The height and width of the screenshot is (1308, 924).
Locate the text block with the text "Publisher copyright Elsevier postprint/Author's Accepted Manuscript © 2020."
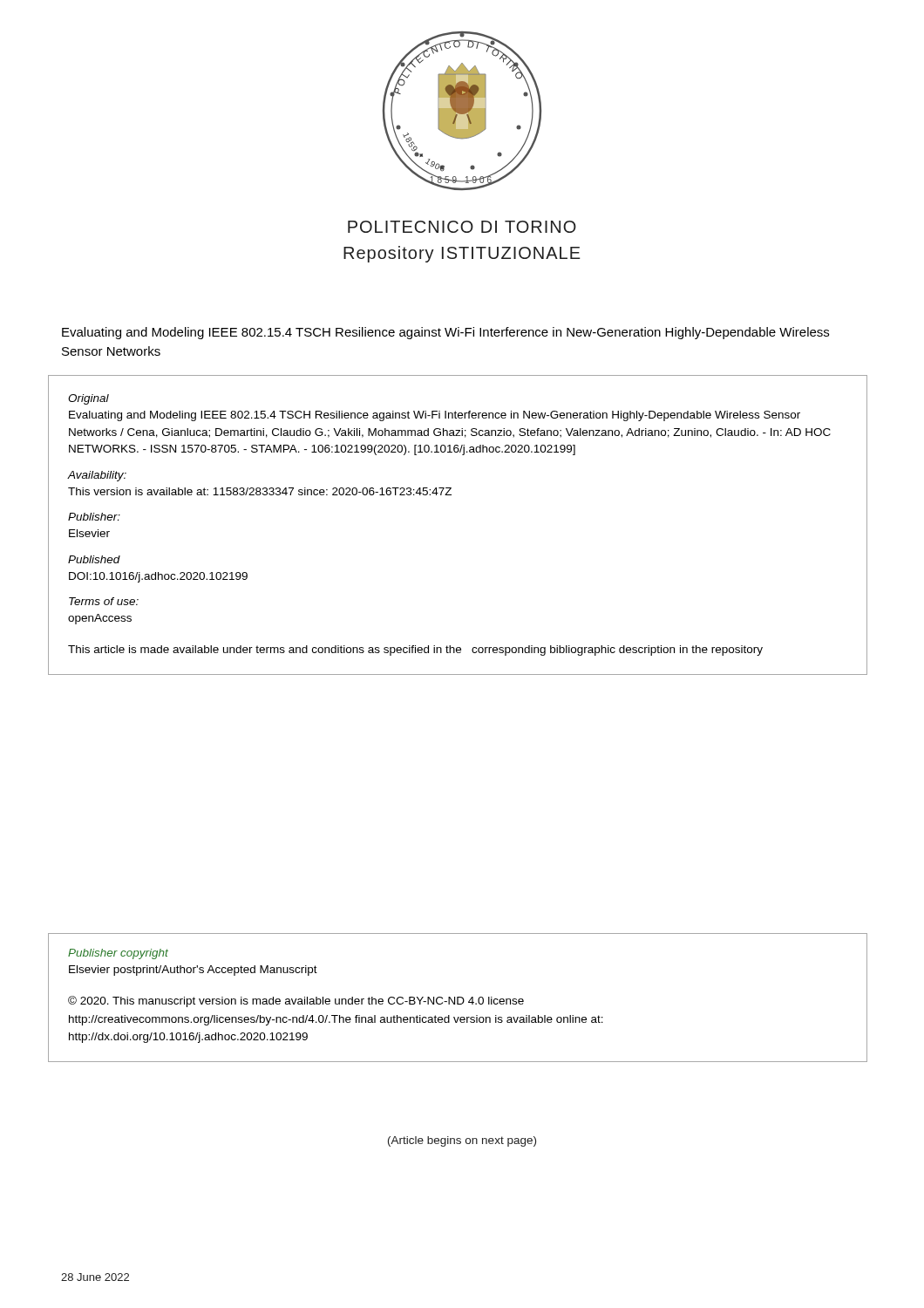458,996
